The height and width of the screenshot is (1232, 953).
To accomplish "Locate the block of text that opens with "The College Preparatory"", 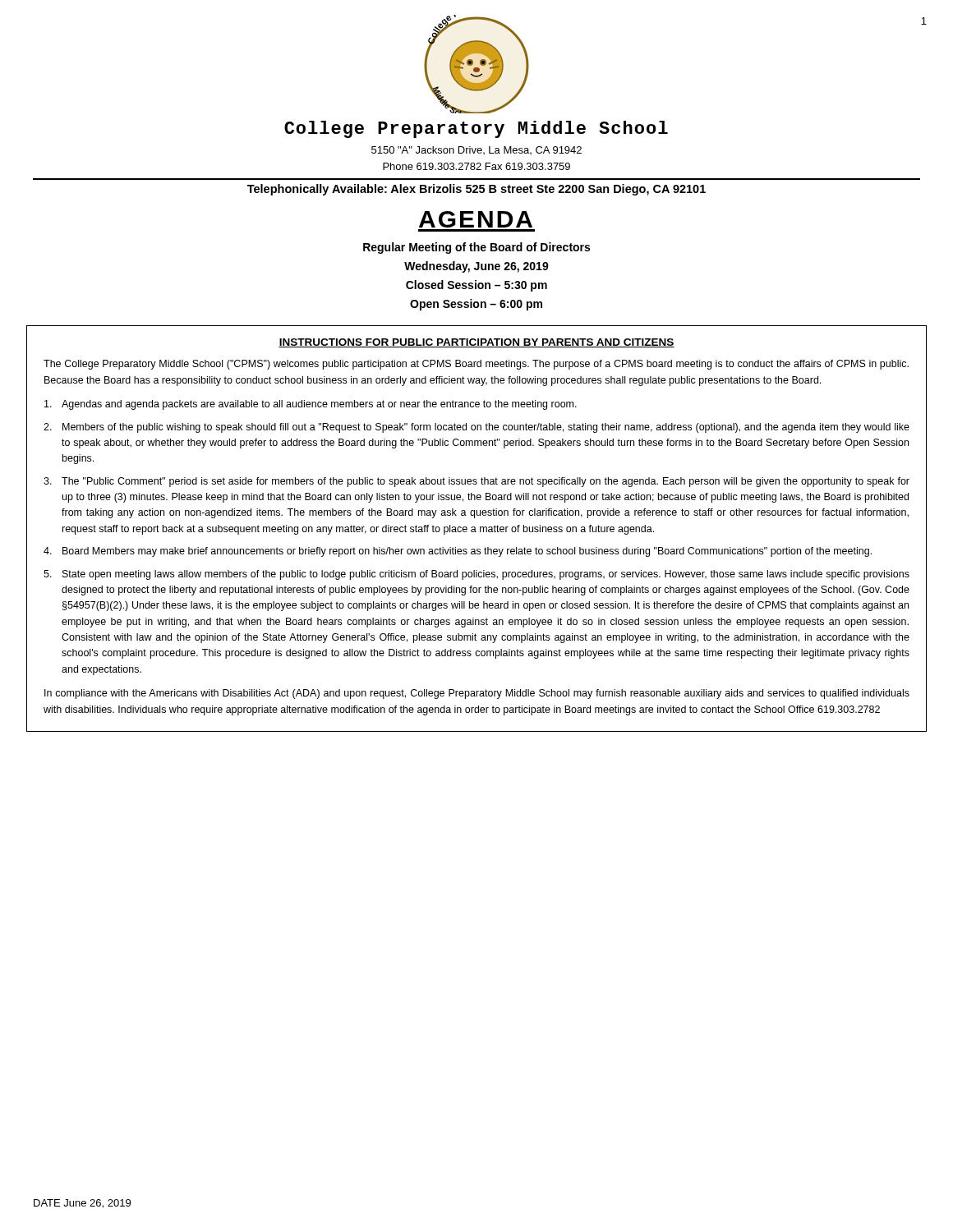I will coord(476,372).
